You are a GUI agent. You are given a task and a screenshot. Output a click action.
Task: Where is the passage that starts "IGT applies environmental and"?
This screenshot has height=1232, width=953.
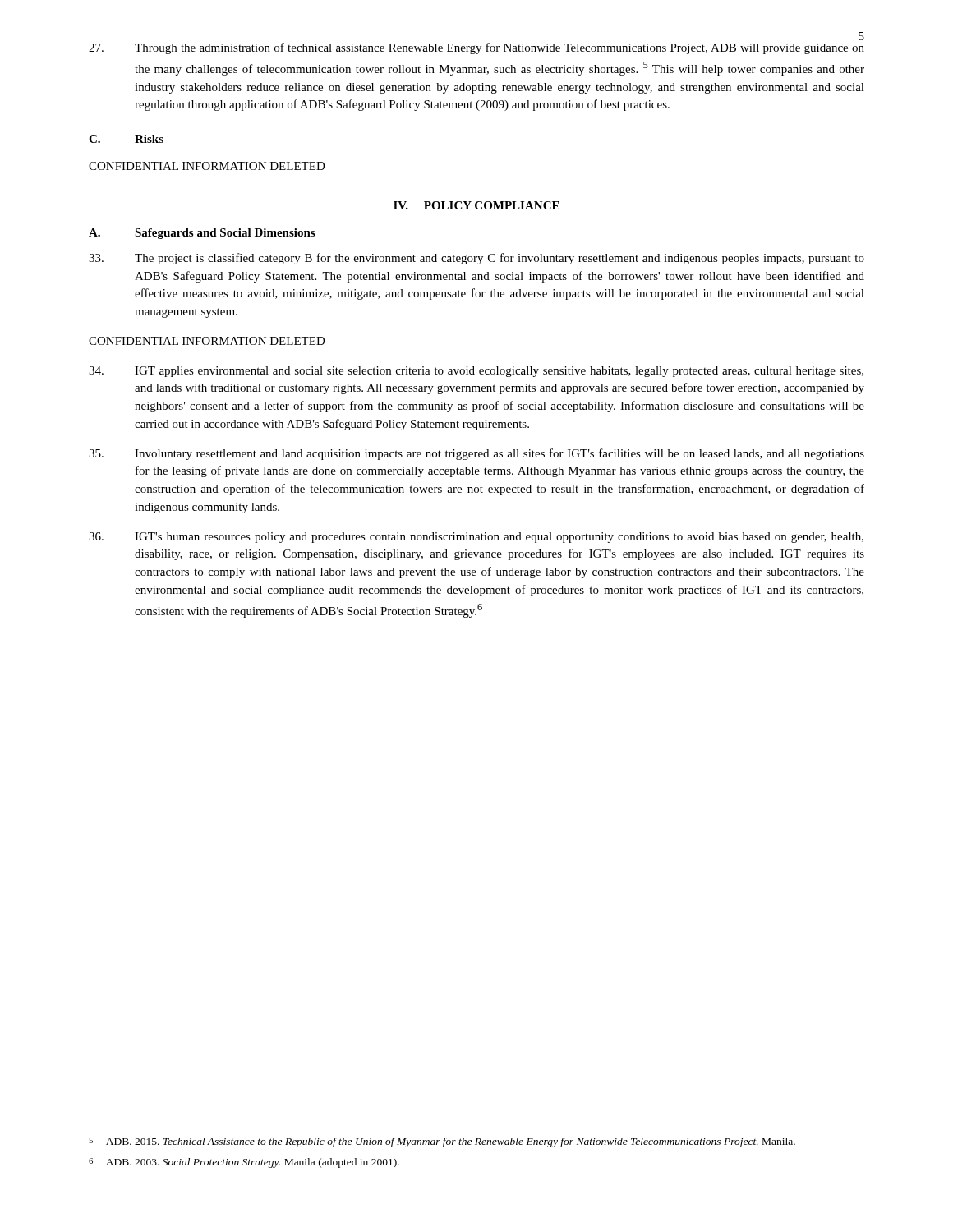click(476, 398)
